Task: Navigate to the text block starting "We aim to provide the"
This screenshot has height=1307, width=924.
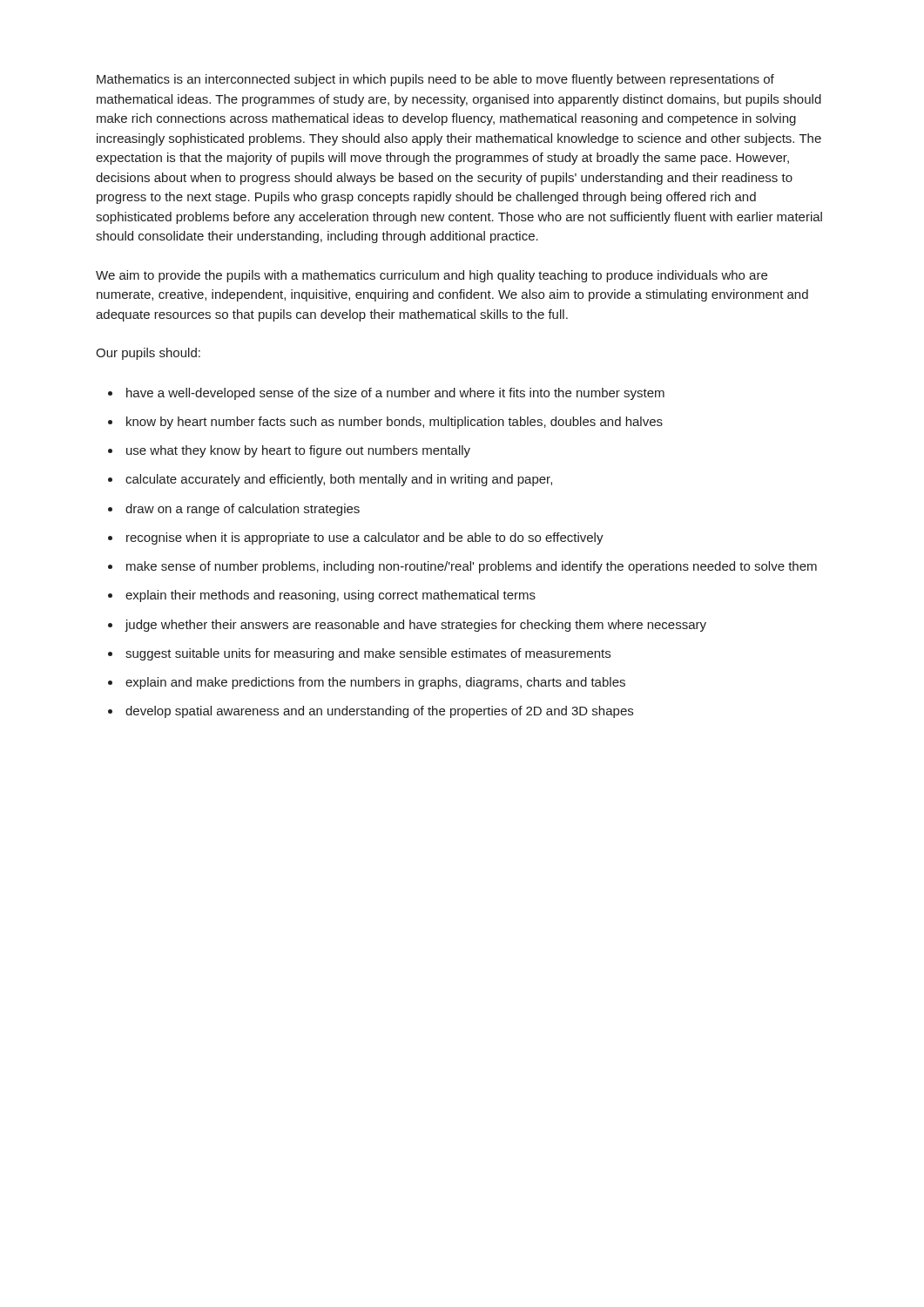Action: coord(452,294)
